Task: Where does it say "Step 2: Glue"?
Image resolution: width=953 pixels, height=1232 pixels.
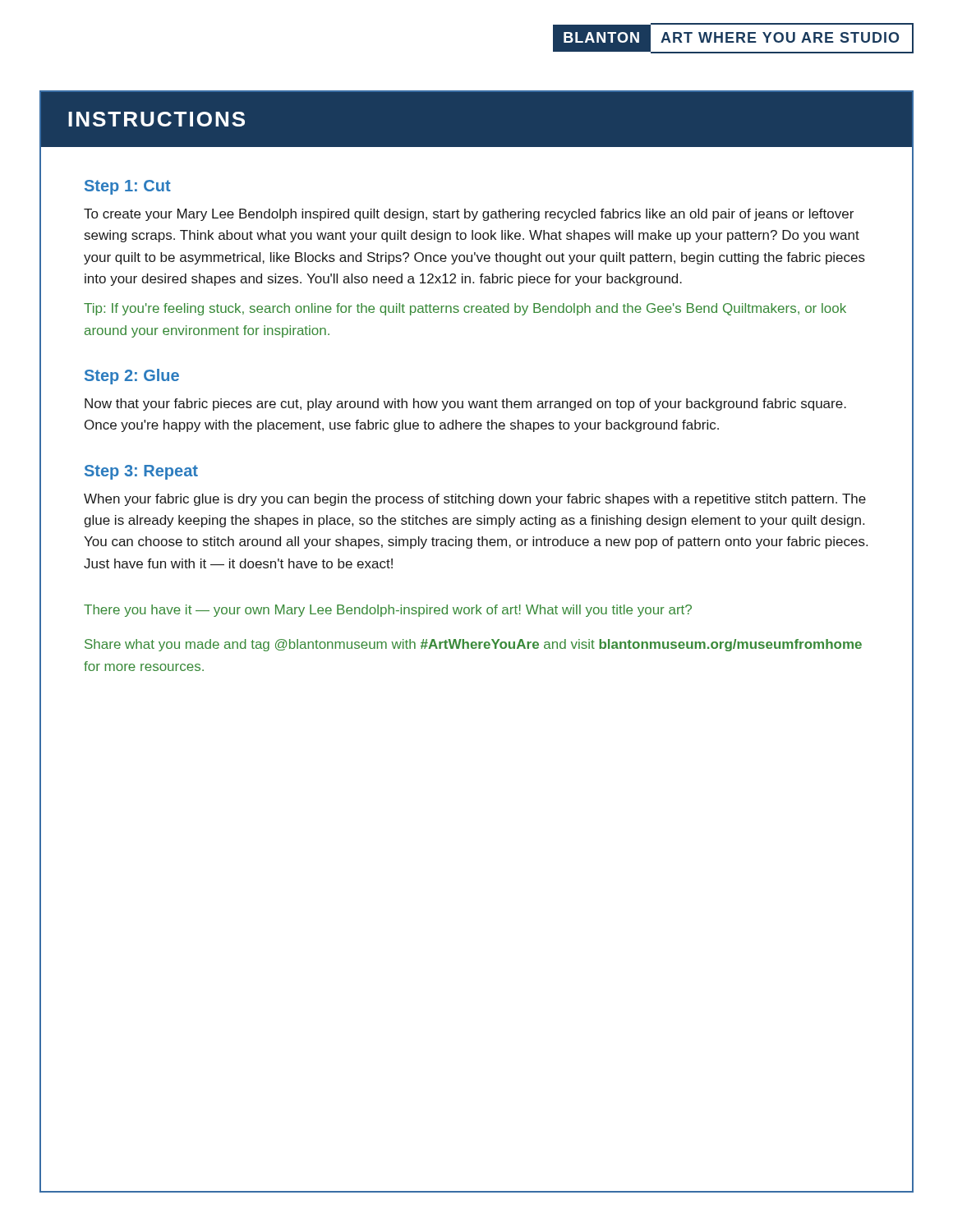Action: (x=132, y=375)
